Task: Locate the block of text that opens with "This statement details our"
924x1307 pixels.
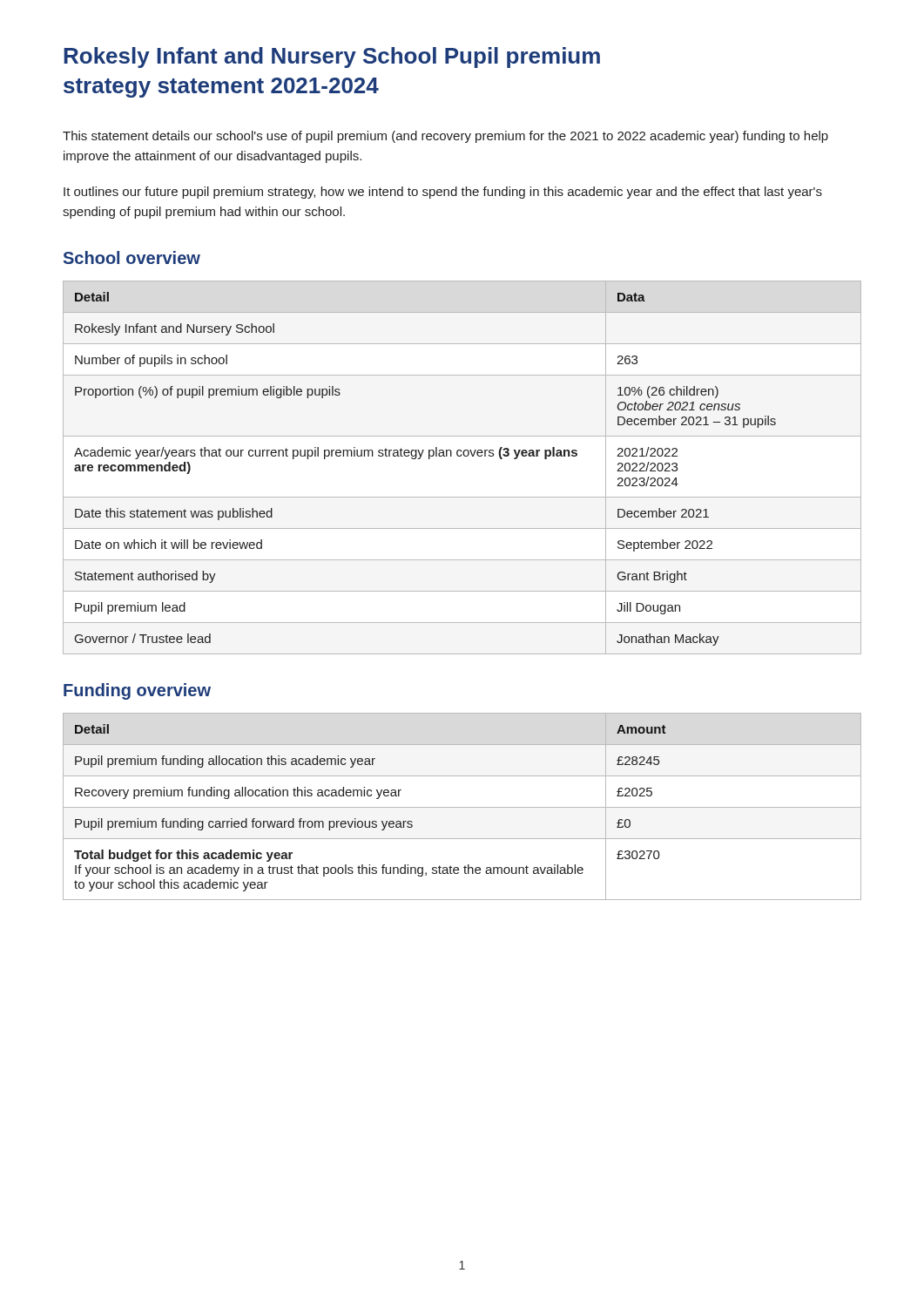Action: tap(462, 145)
